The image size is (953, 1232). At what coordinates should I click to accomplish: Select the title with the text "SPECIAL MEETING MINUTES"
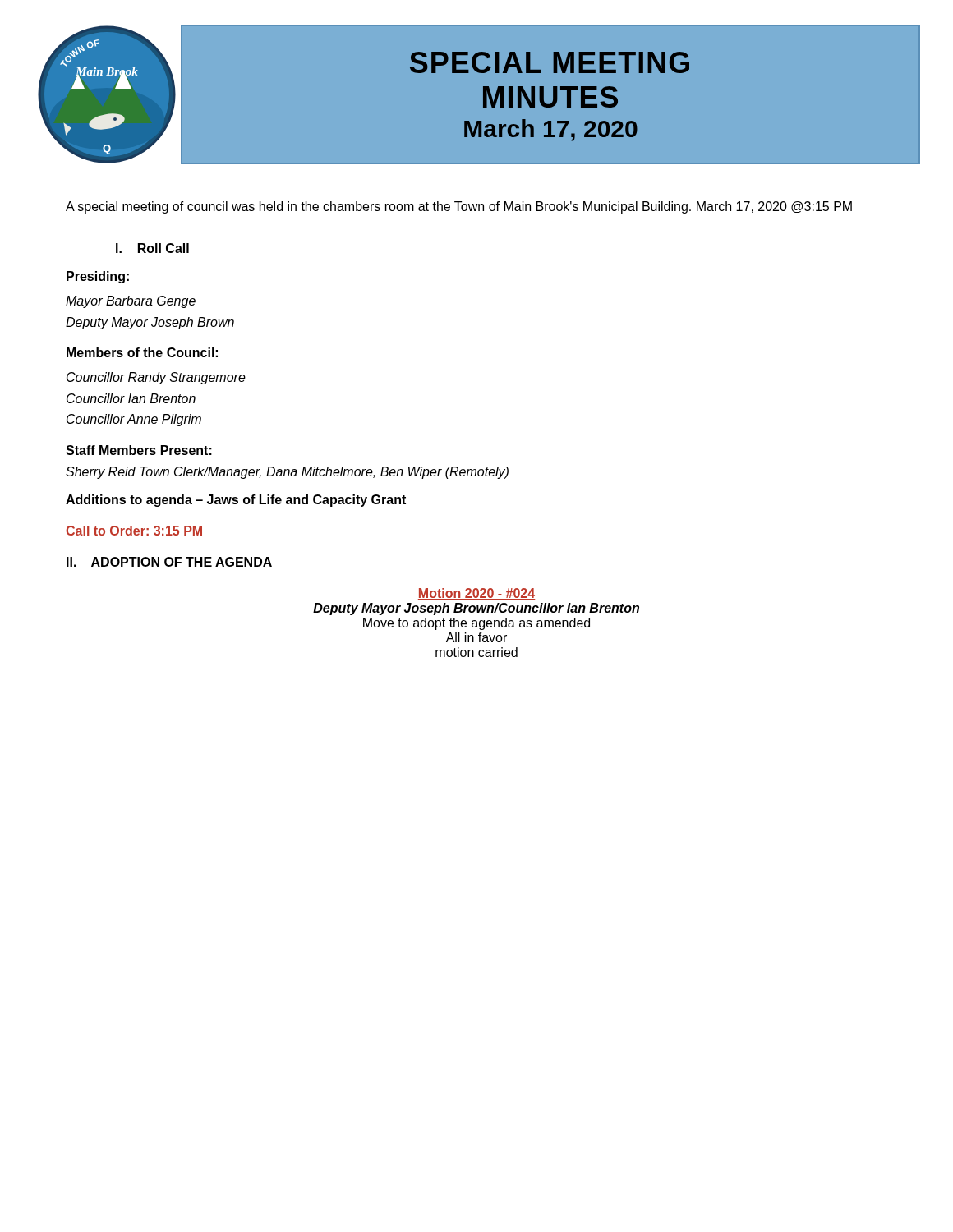pos(550,94)
